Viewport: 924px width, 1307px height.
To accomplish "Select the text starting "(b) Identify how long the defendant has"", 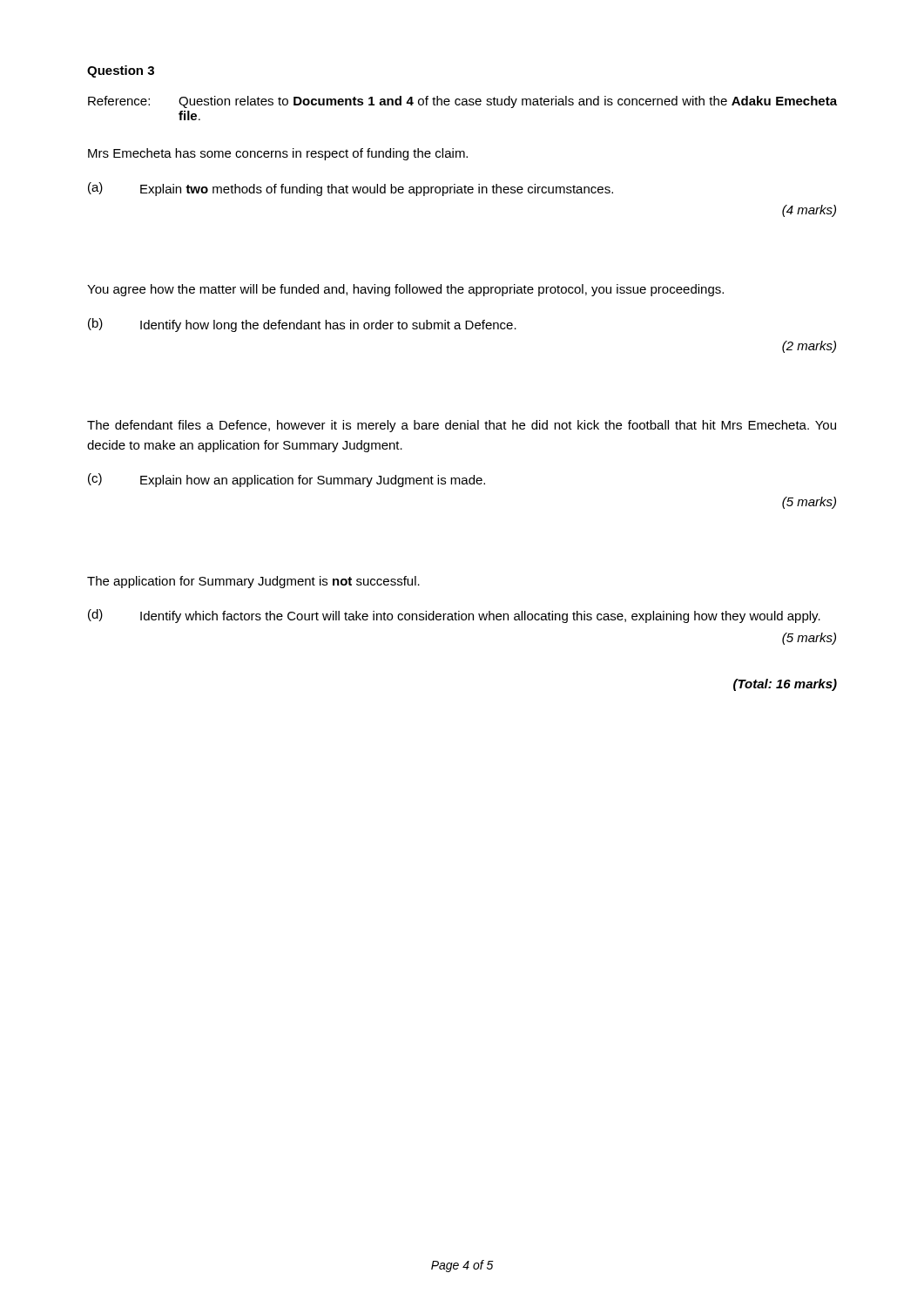I will [x=462, y=325].
